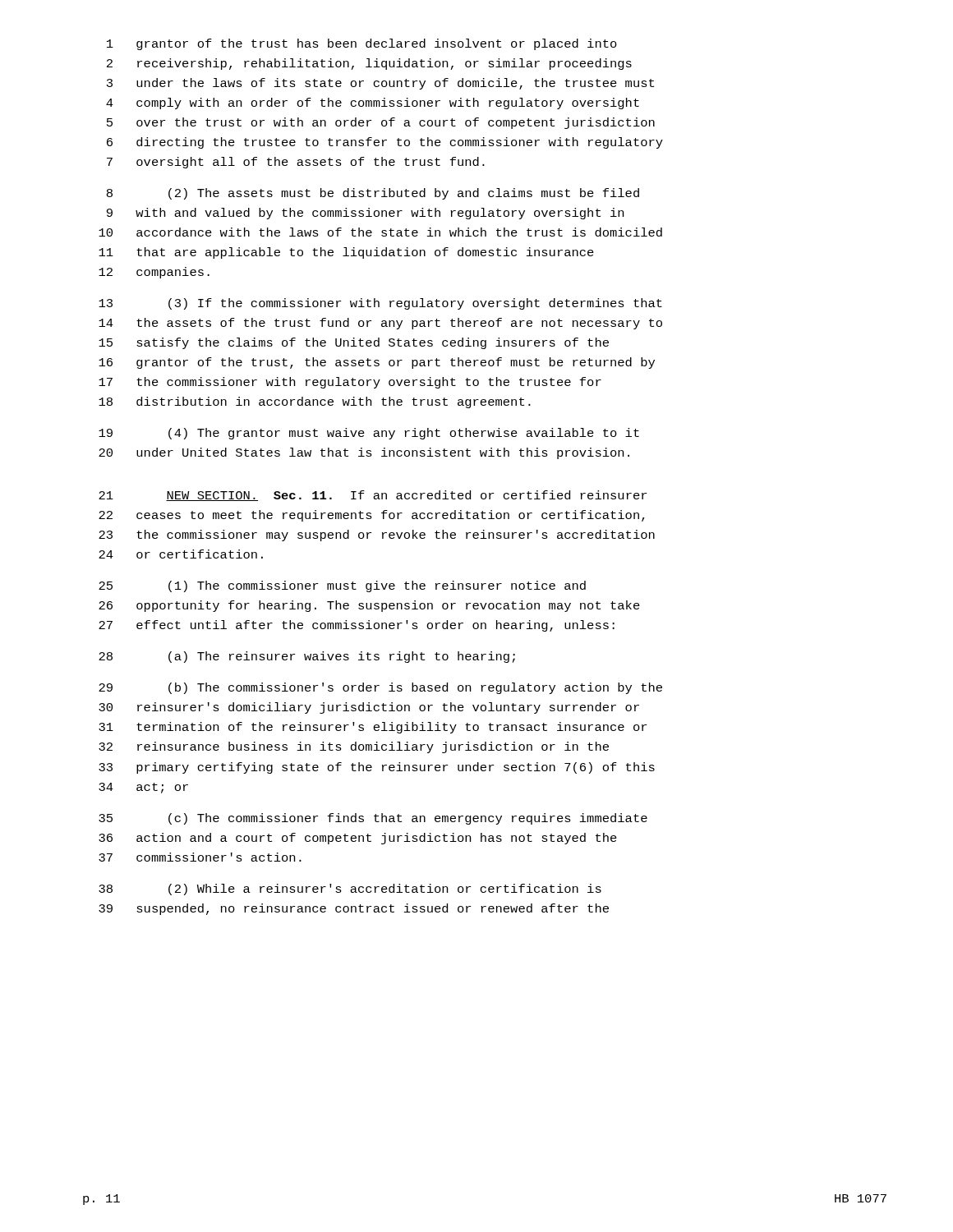Locate the passage starting "14 the assets of the trust fund or"

[x=373, y=324]
